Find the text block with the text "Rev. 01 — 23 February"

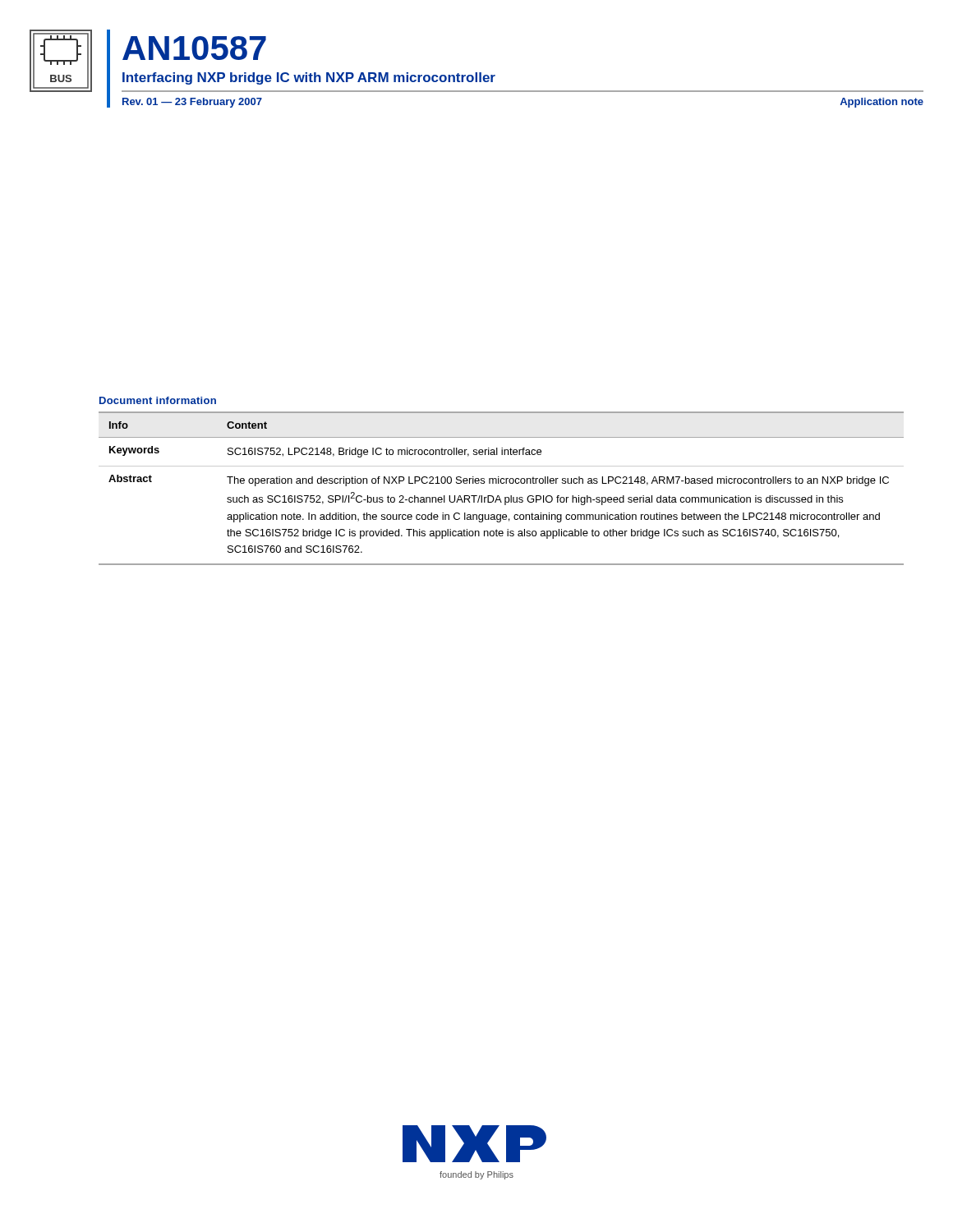coord(192,102)
